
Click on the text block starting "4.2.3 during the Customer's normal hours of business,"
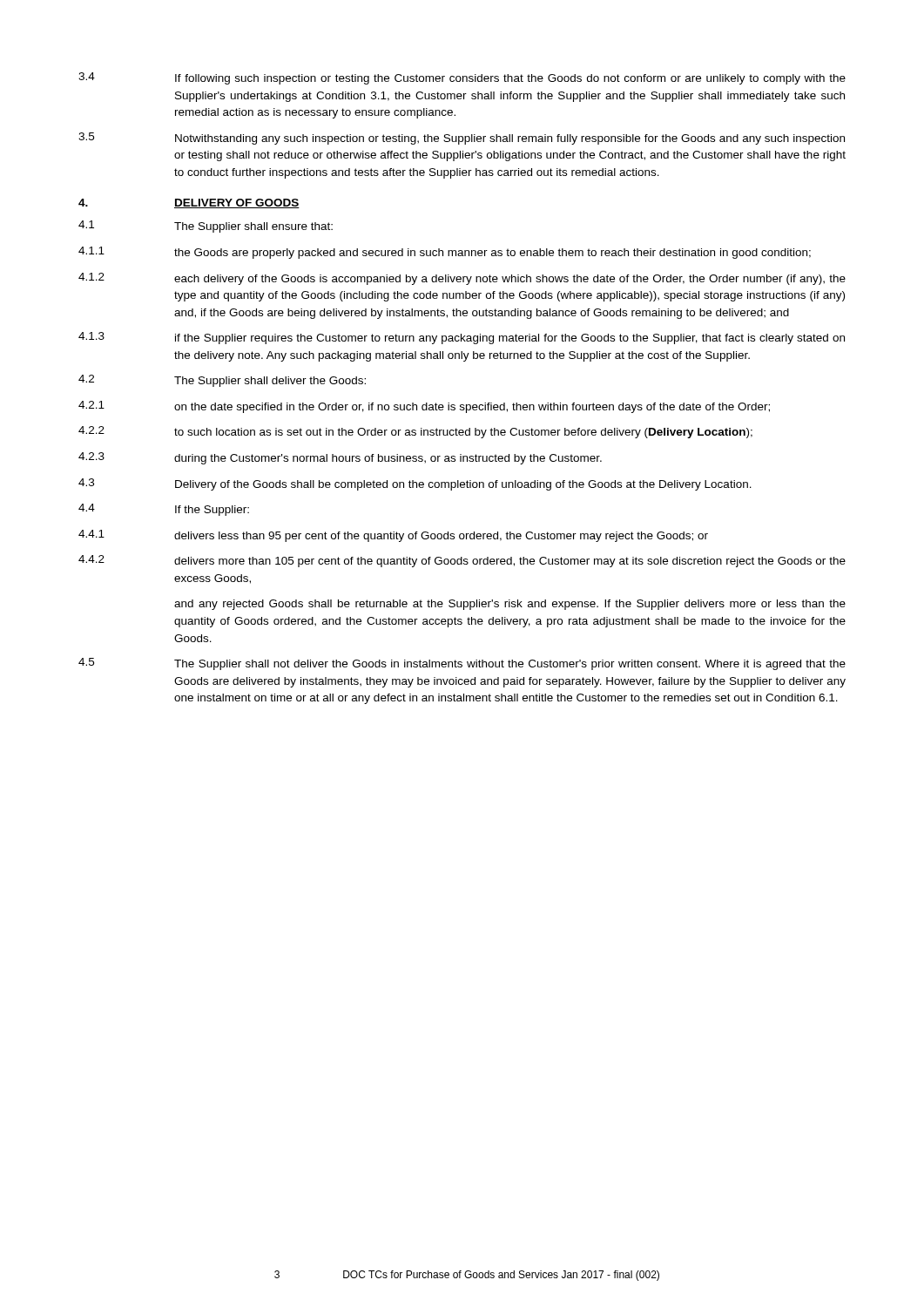462,458
